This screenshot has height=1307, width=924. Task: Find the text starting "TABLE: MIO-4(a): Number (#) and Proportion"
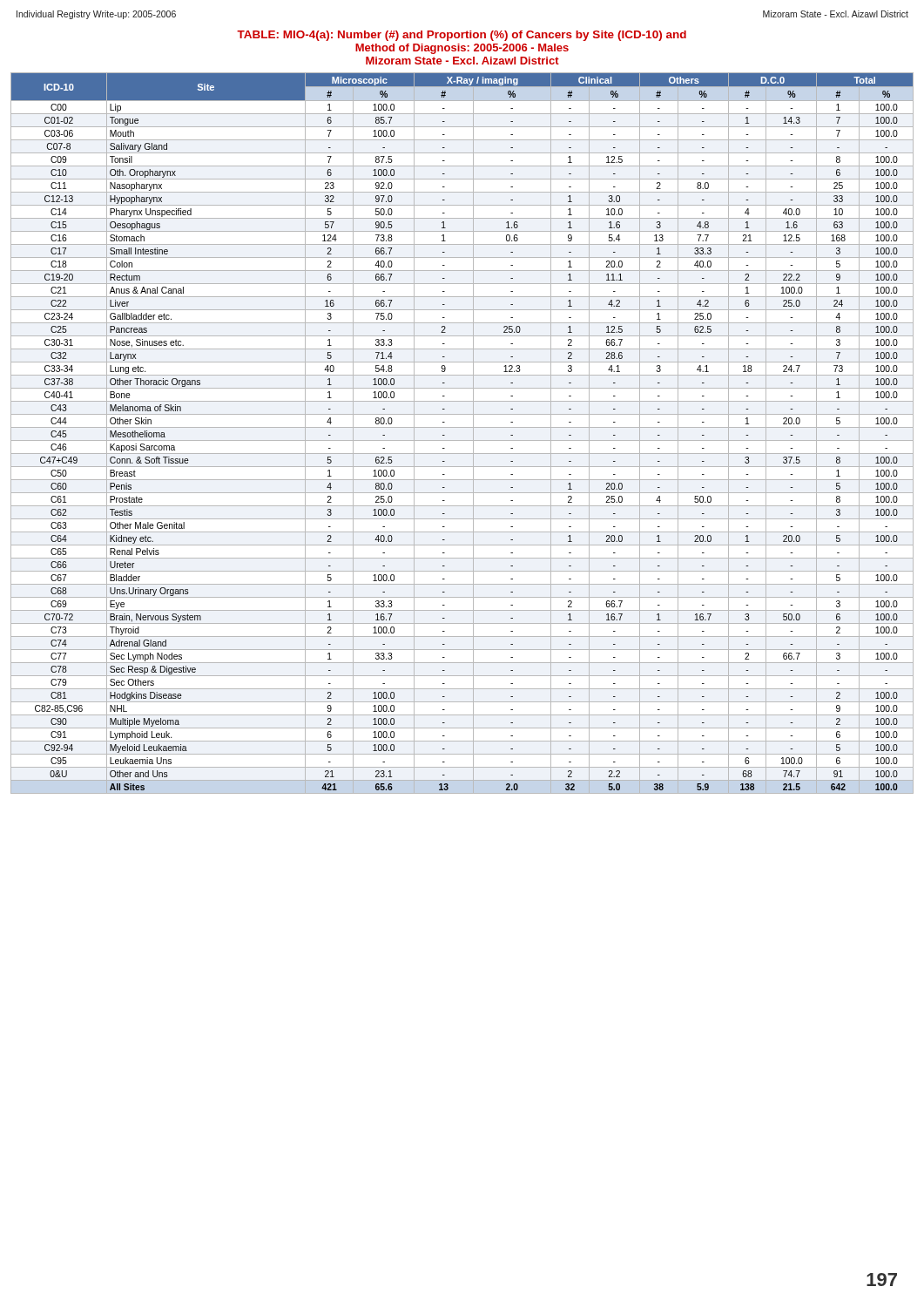pyautogui.click(x=462, y=47)
